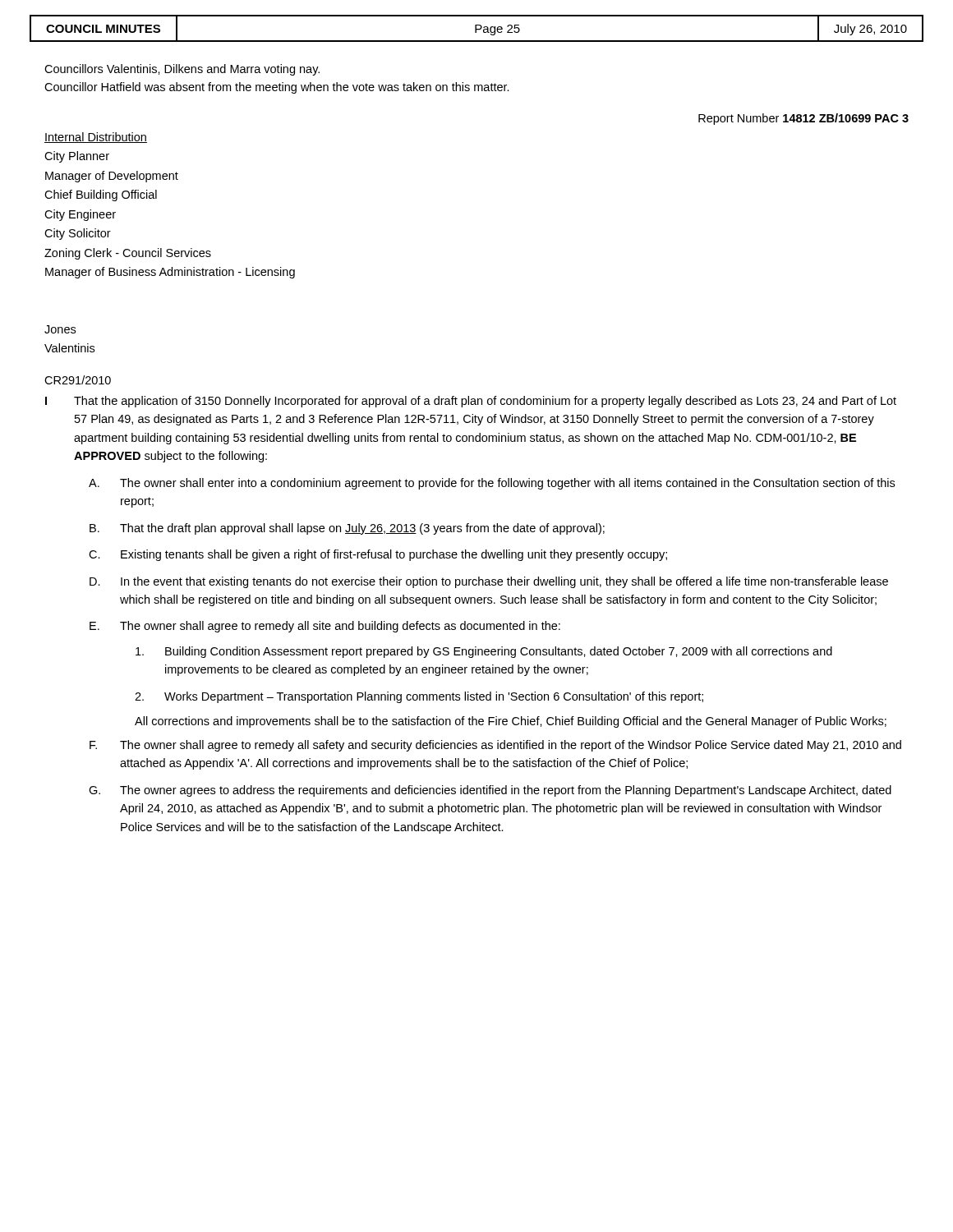
Task: Point to the text starting "F. The owner shall agree to remedy all"
Action: 499,754
